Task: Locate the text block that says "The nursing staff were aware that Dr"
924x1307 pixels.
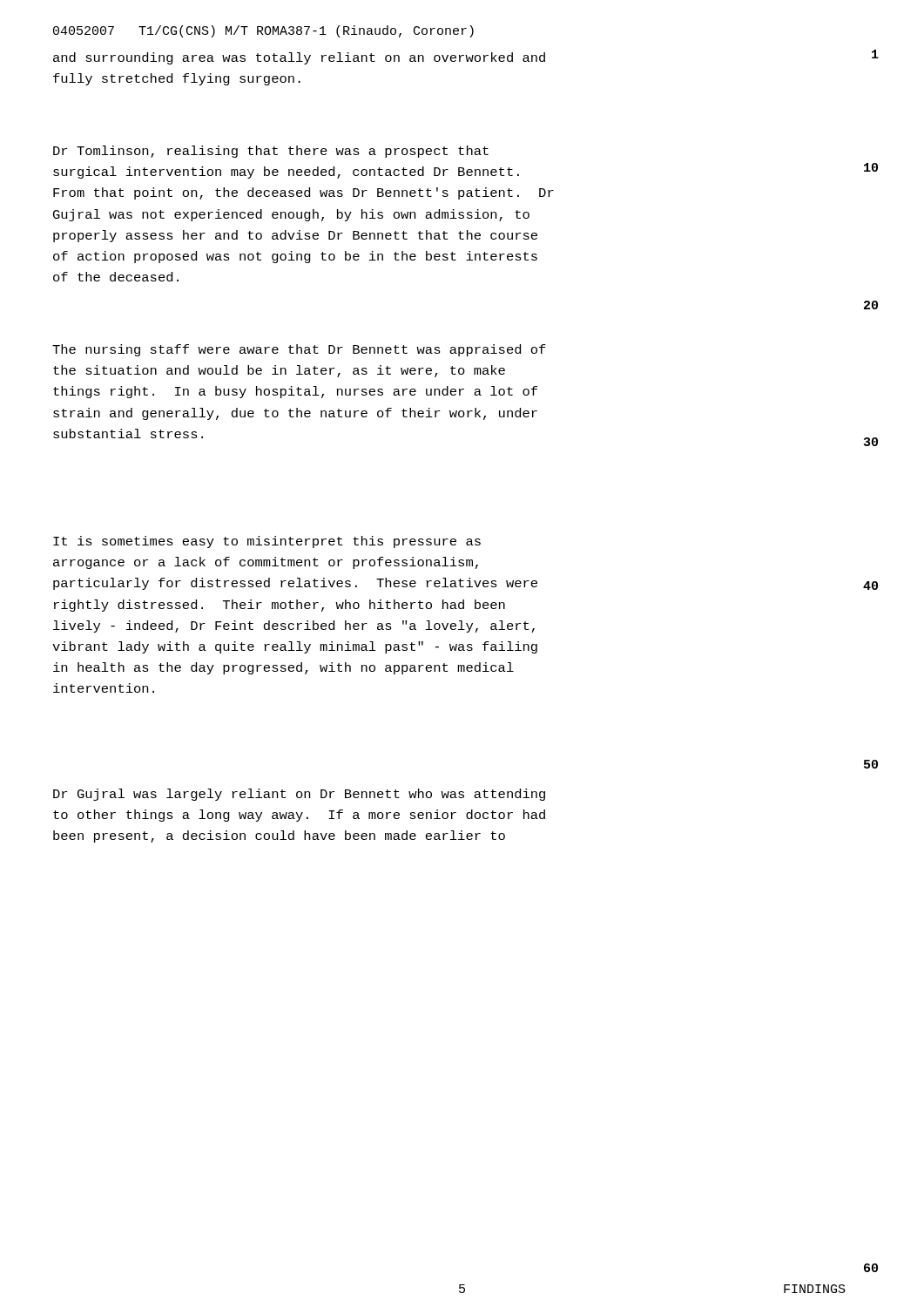Action: pos(299,392)
